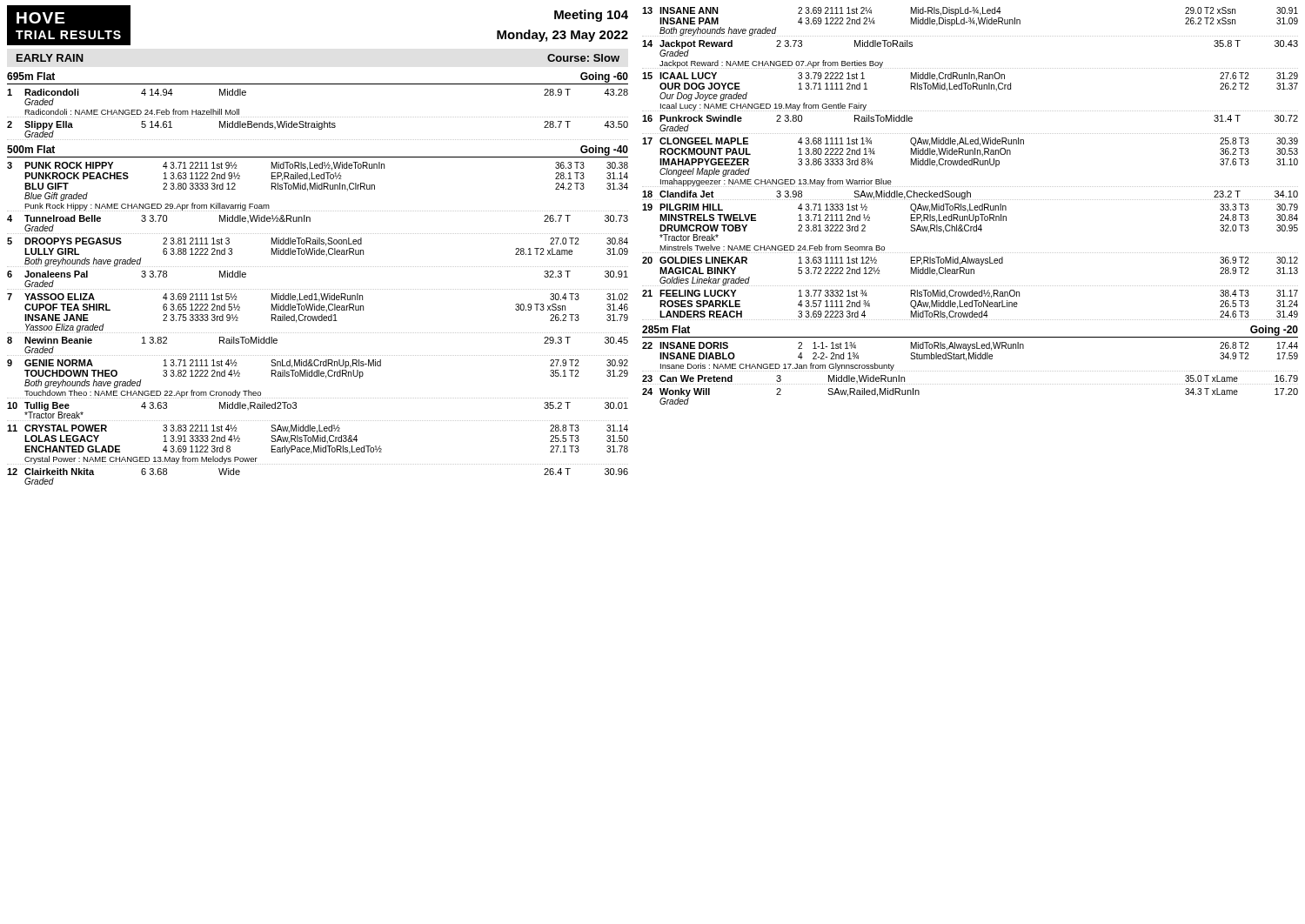Locate the list item with the text "21 FEELING LUCKY 1 3.77 3332 1st ¾"
Viewport: 1305px width, 924px height.
click(x=970, y=304)
